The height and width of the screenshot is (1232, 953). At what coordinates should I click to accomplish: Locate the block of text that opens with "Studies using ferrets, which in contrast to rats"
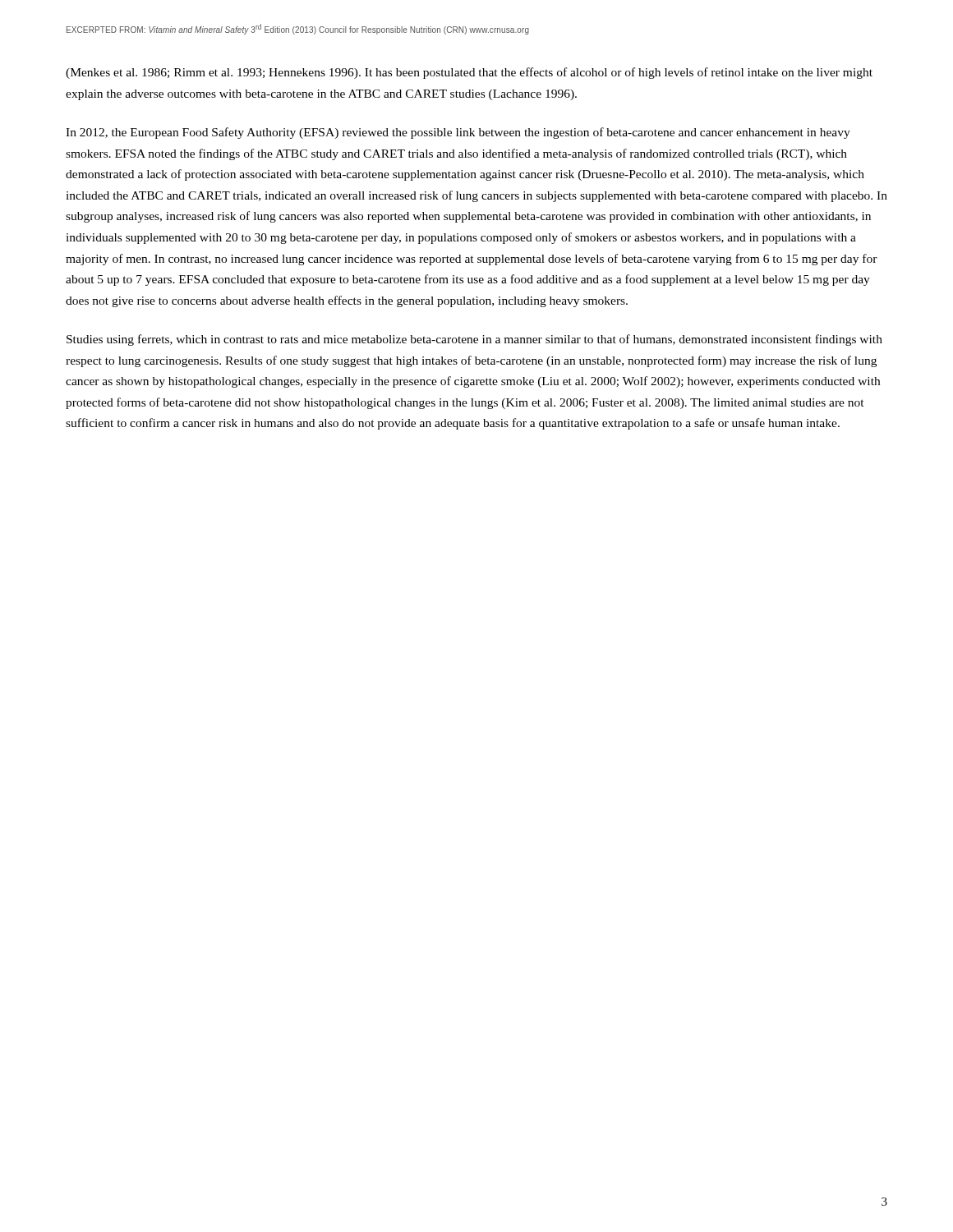coord(474,381)
